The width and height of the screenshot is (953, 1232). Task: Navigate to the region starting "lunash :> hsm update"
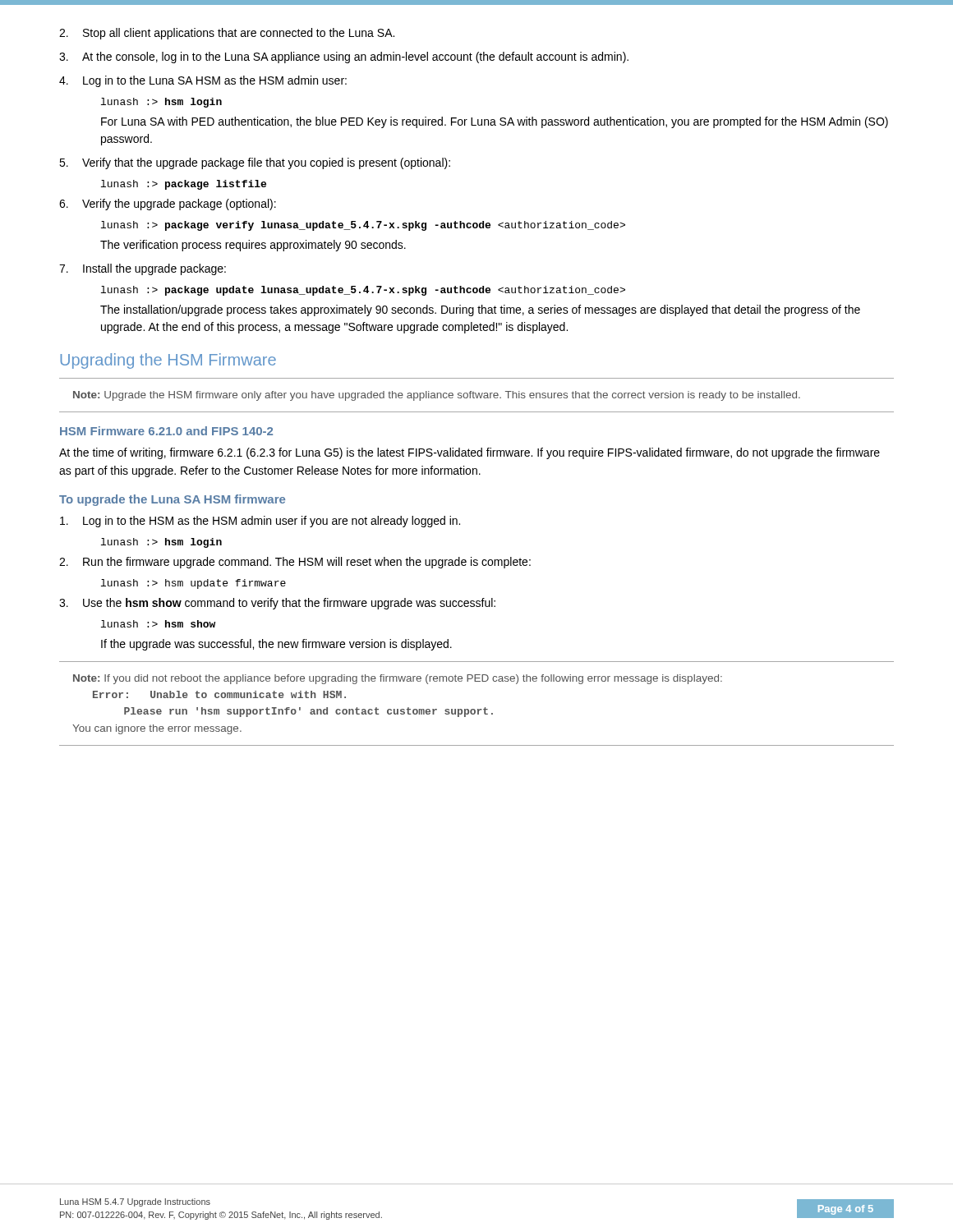193,583
